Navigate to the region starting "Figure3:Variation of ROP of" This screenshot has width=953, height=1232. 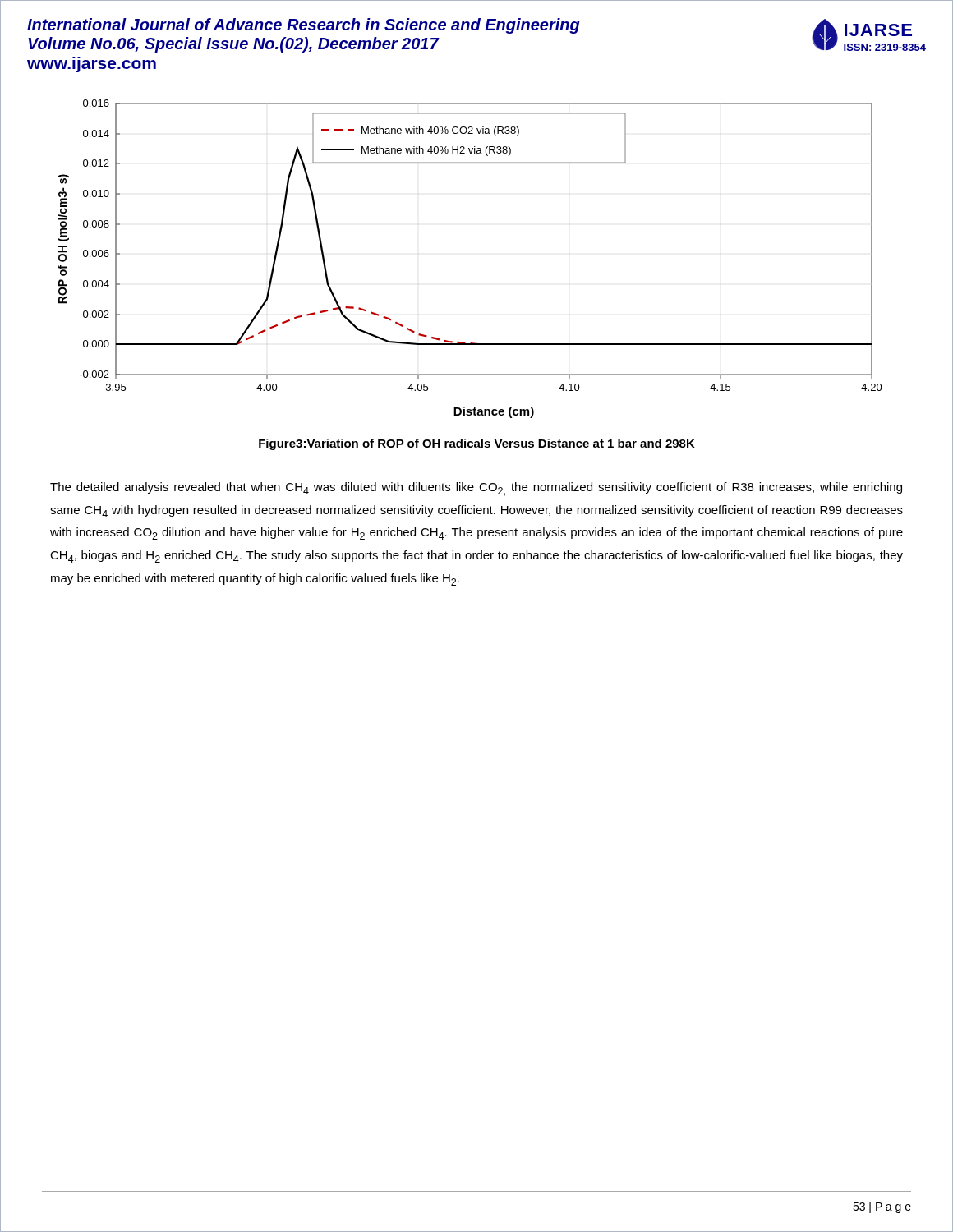pyautogui.click(x=476, y=443)
